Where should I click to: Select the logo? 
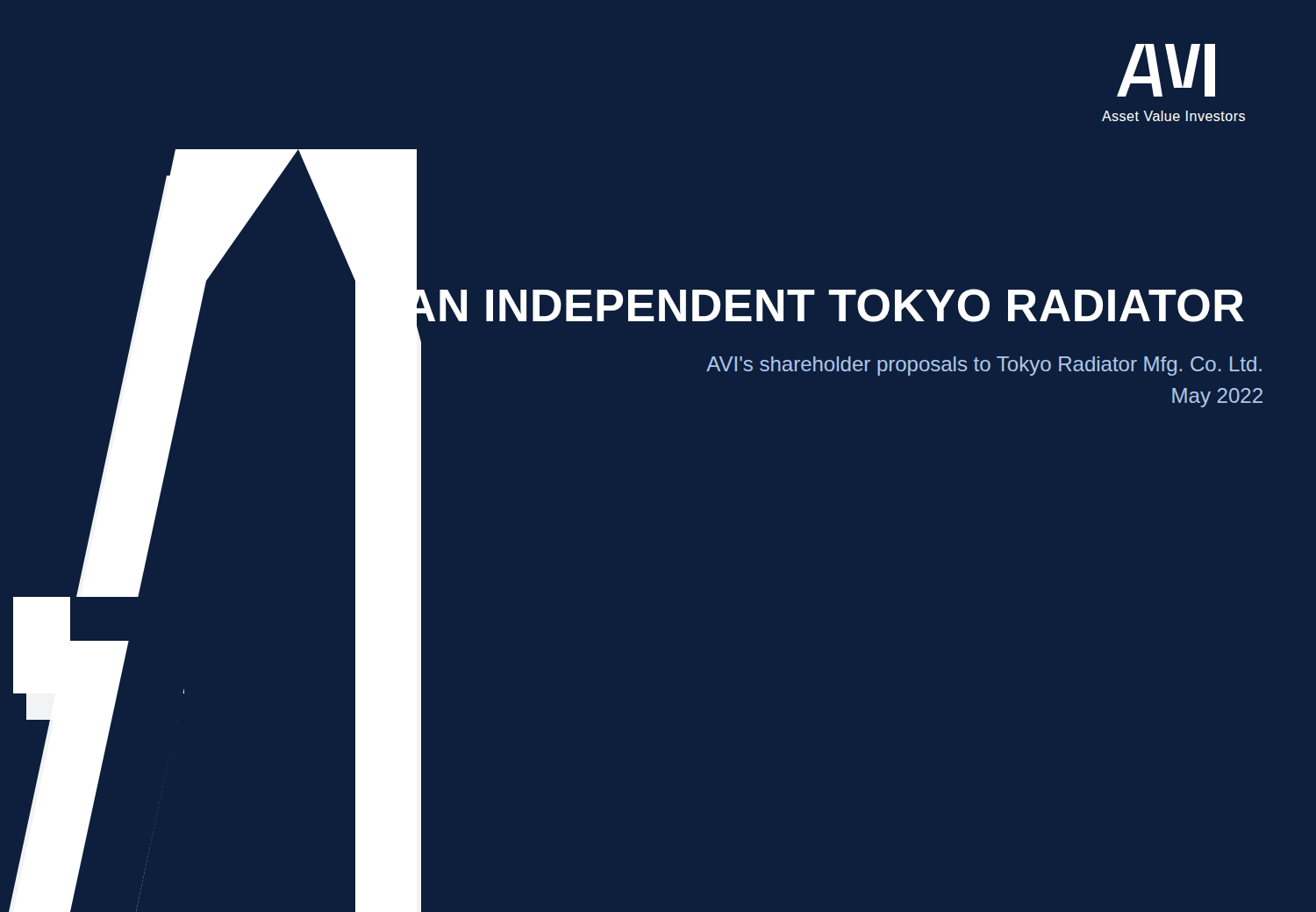coord(1174,80)
